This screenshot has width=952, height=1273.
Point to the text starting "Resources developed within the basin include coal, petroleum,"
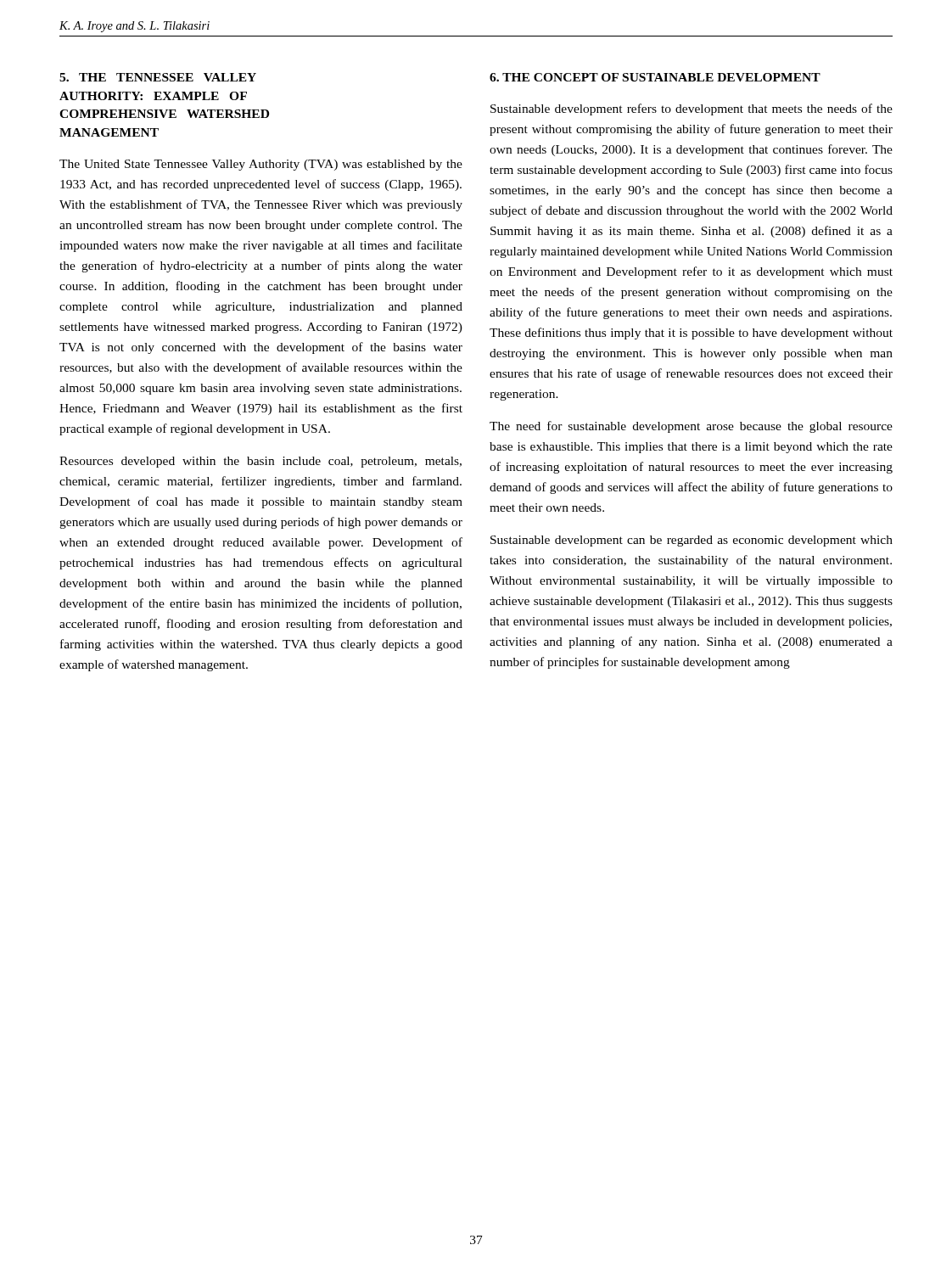click(x=261, y=562)
